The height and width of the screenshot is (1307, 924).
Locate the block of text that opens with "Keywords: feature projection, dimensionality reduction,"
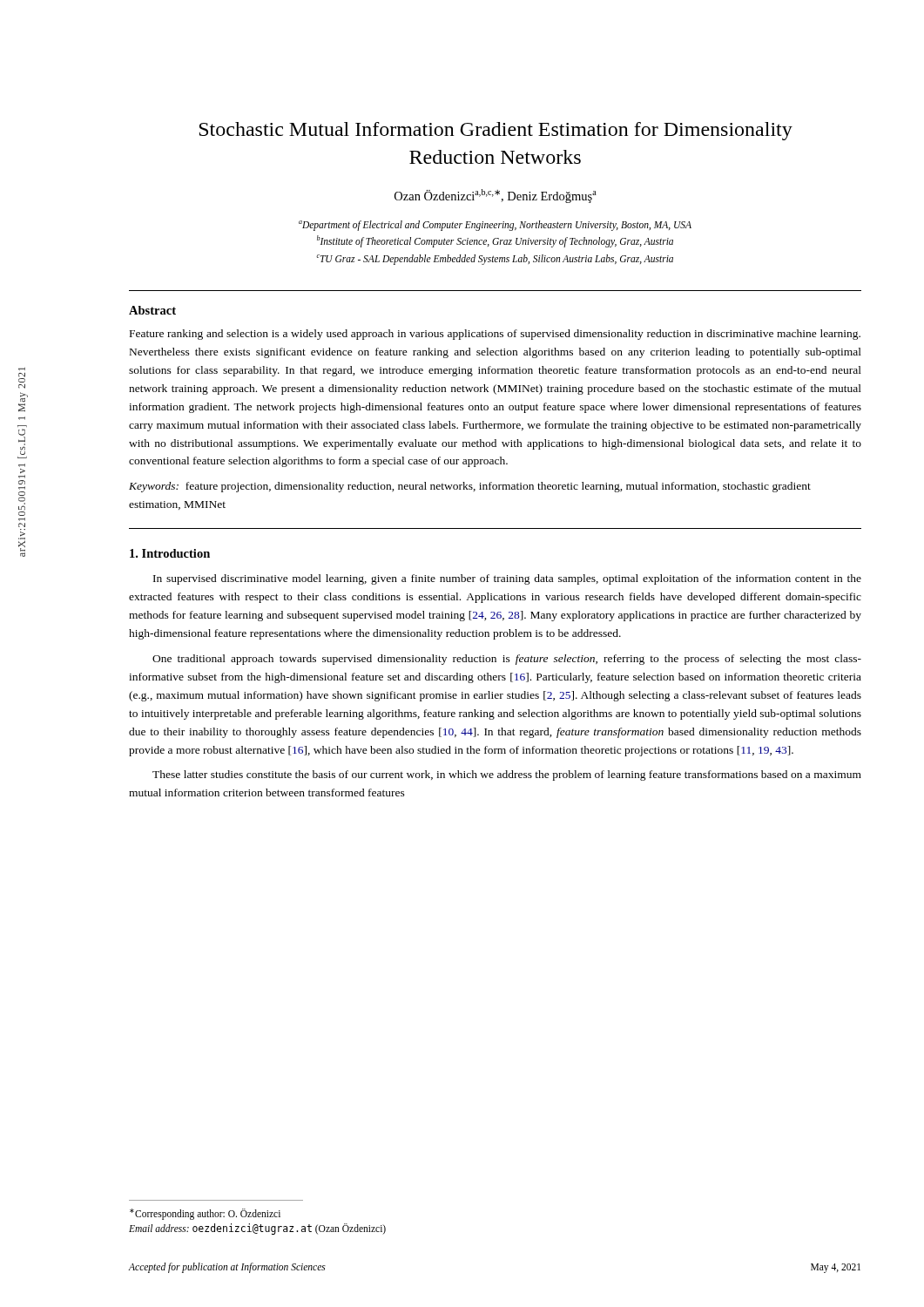point(470,495)
